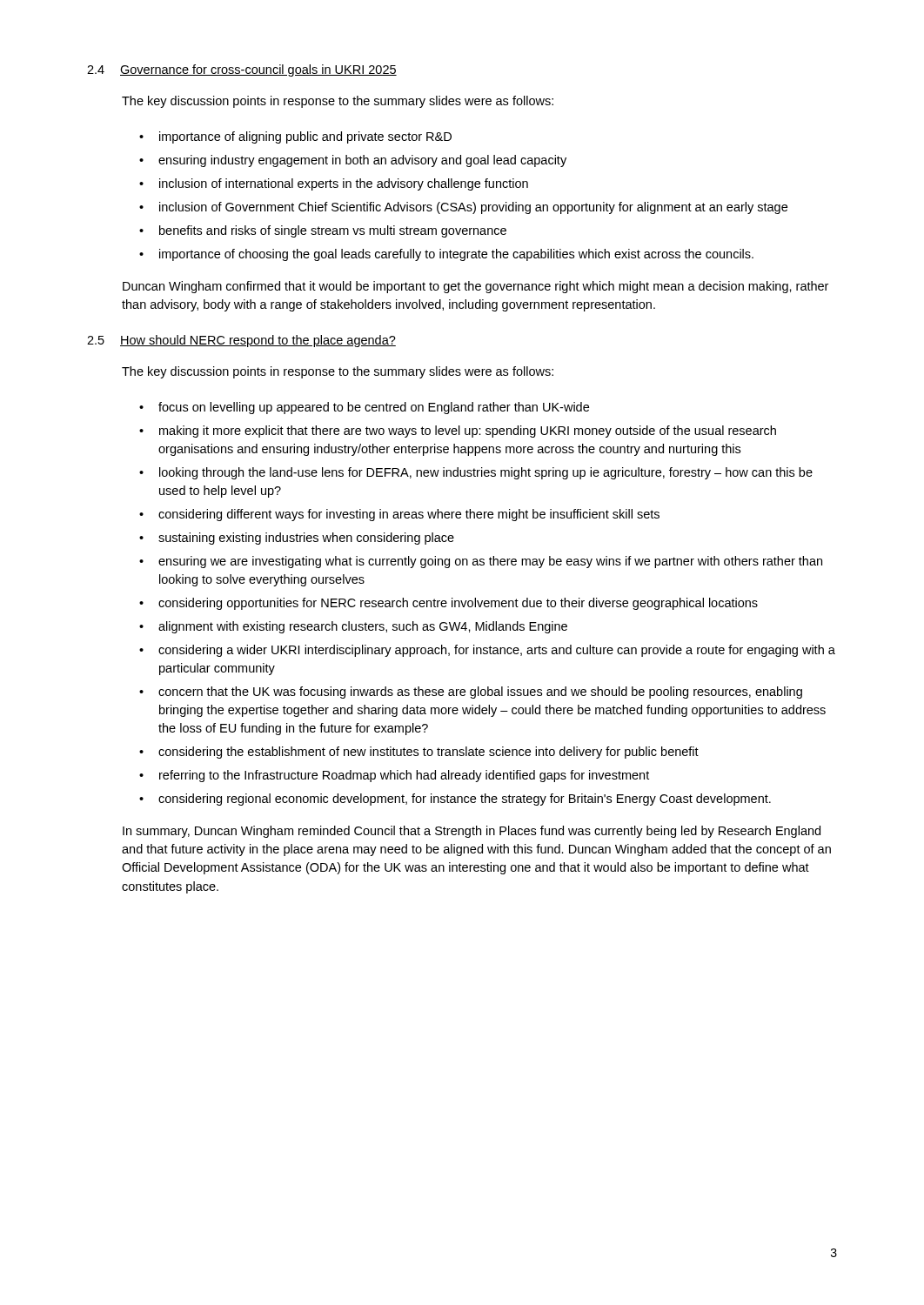
Task: Locate the block of text that opens with "• ensuring we are investigating what is currently"
Action: coord(488,571)
